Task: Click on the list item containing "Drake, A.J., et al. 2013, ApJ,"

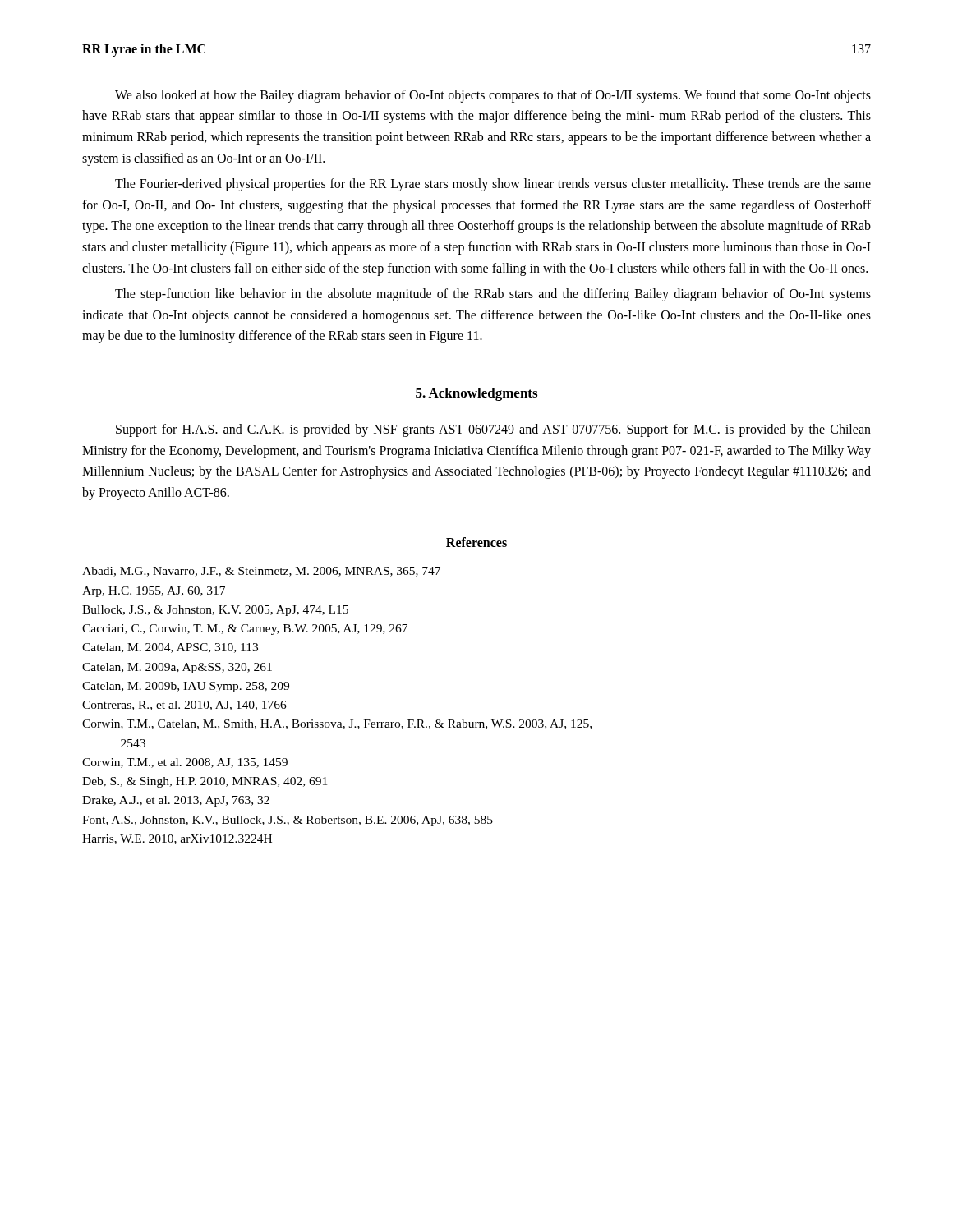Action: coord(176,800)
